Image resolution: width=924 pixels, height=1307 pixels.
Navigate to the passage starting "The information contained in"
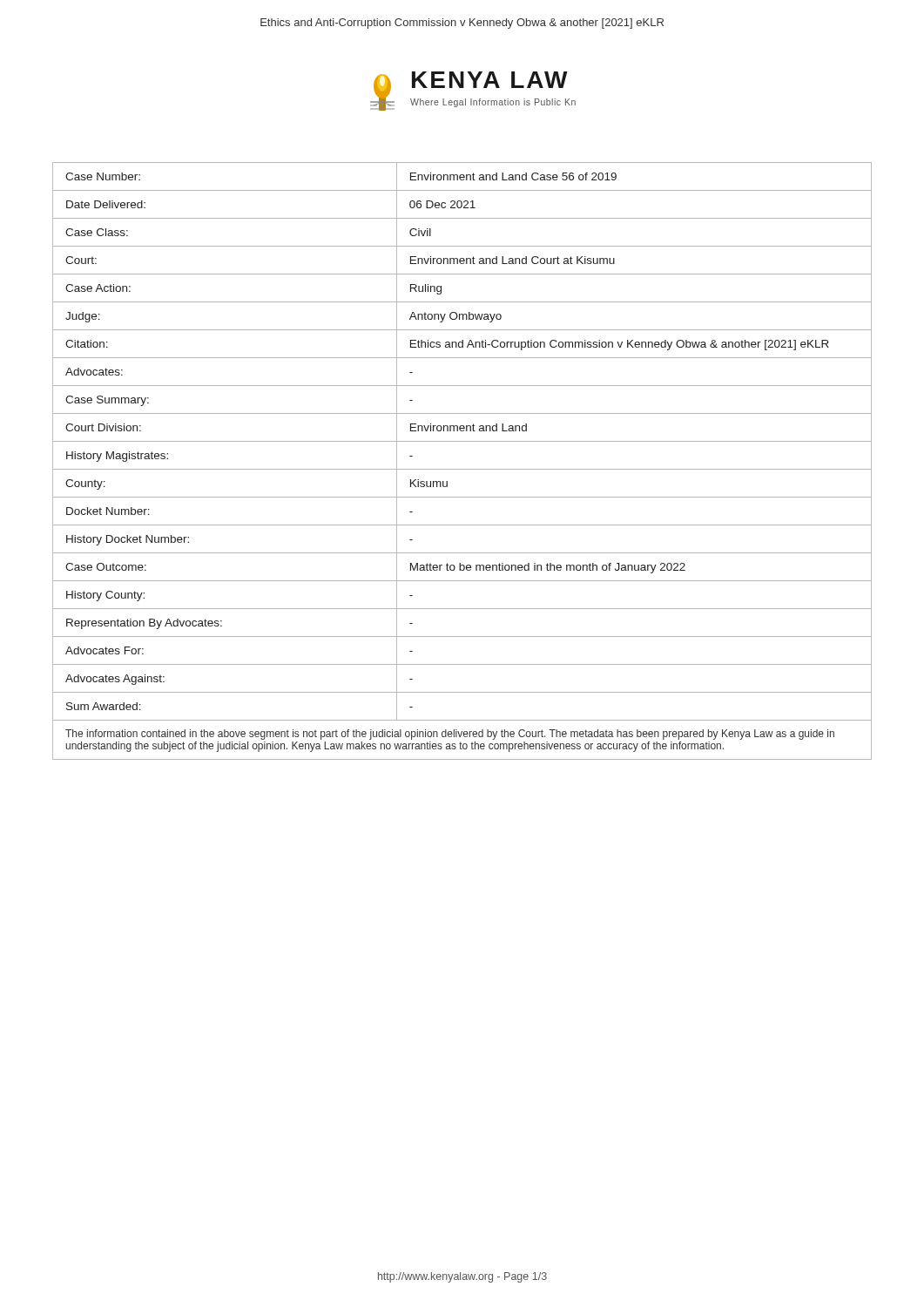[x=450, y=740]
